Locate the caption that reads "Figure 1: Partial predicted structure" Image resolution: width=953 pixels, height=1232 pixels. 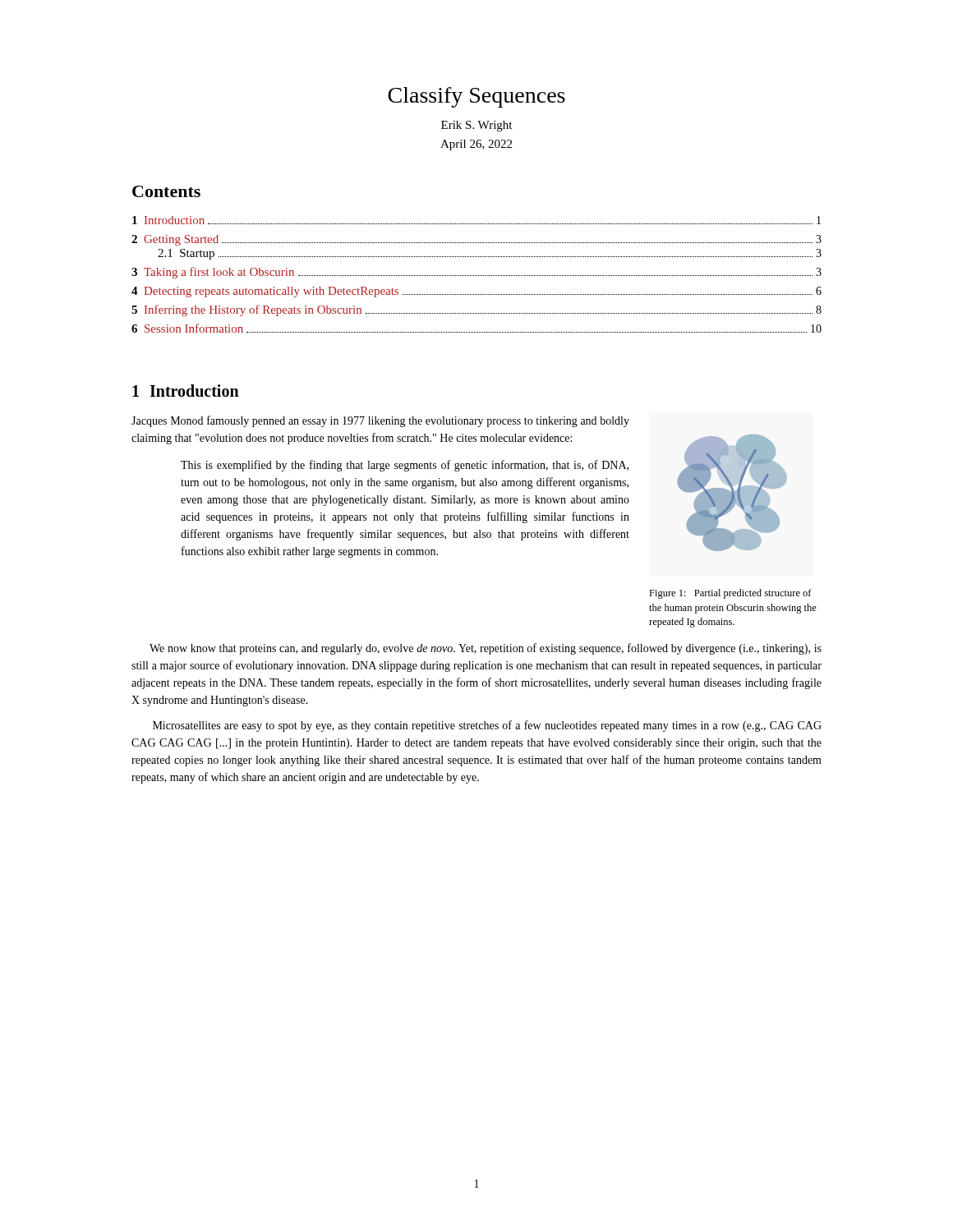[x=733, y=607]
